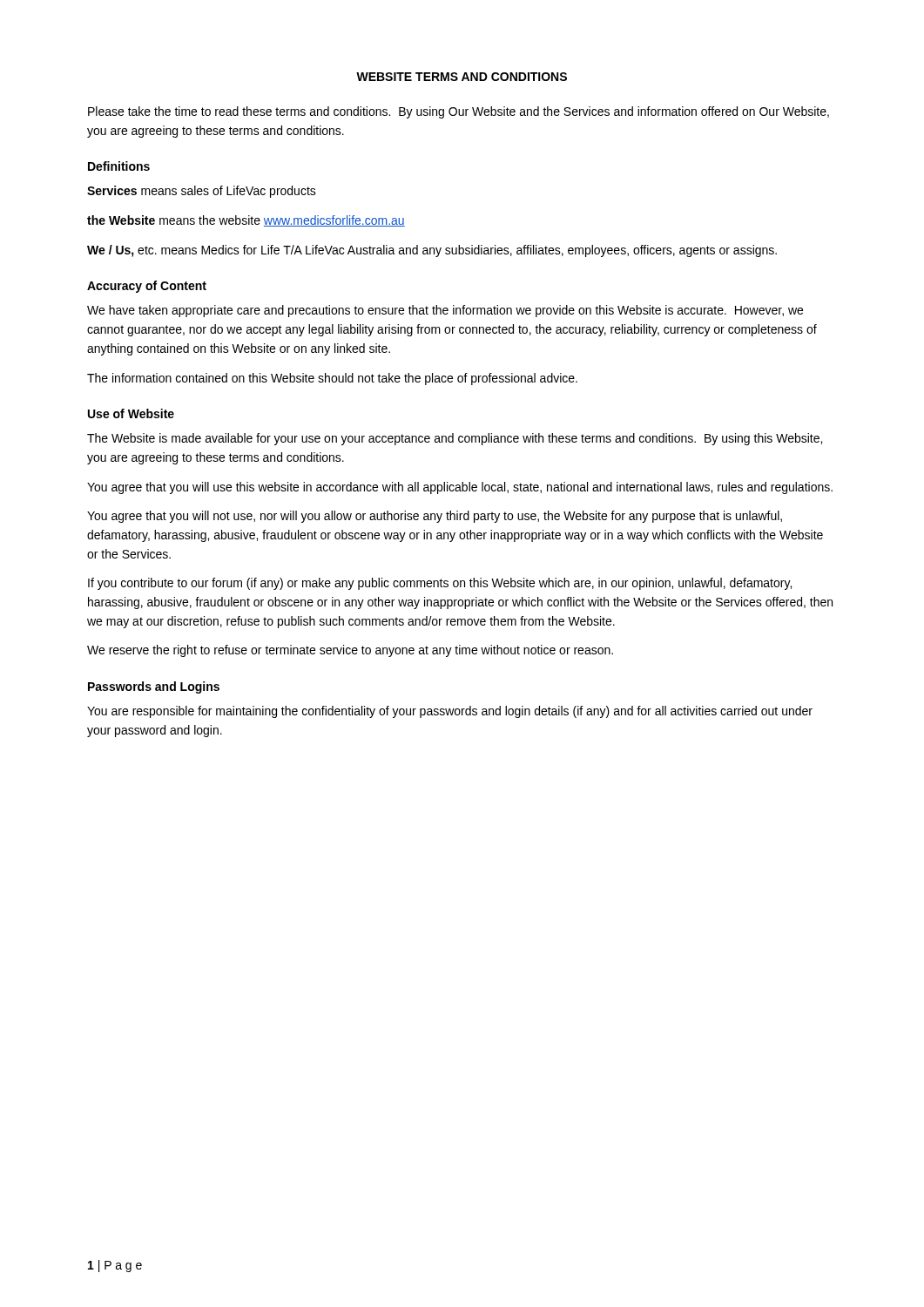Find the block on this page that starts "We / Us, etc. means"

pyautogui.click(x=433, y=250)
